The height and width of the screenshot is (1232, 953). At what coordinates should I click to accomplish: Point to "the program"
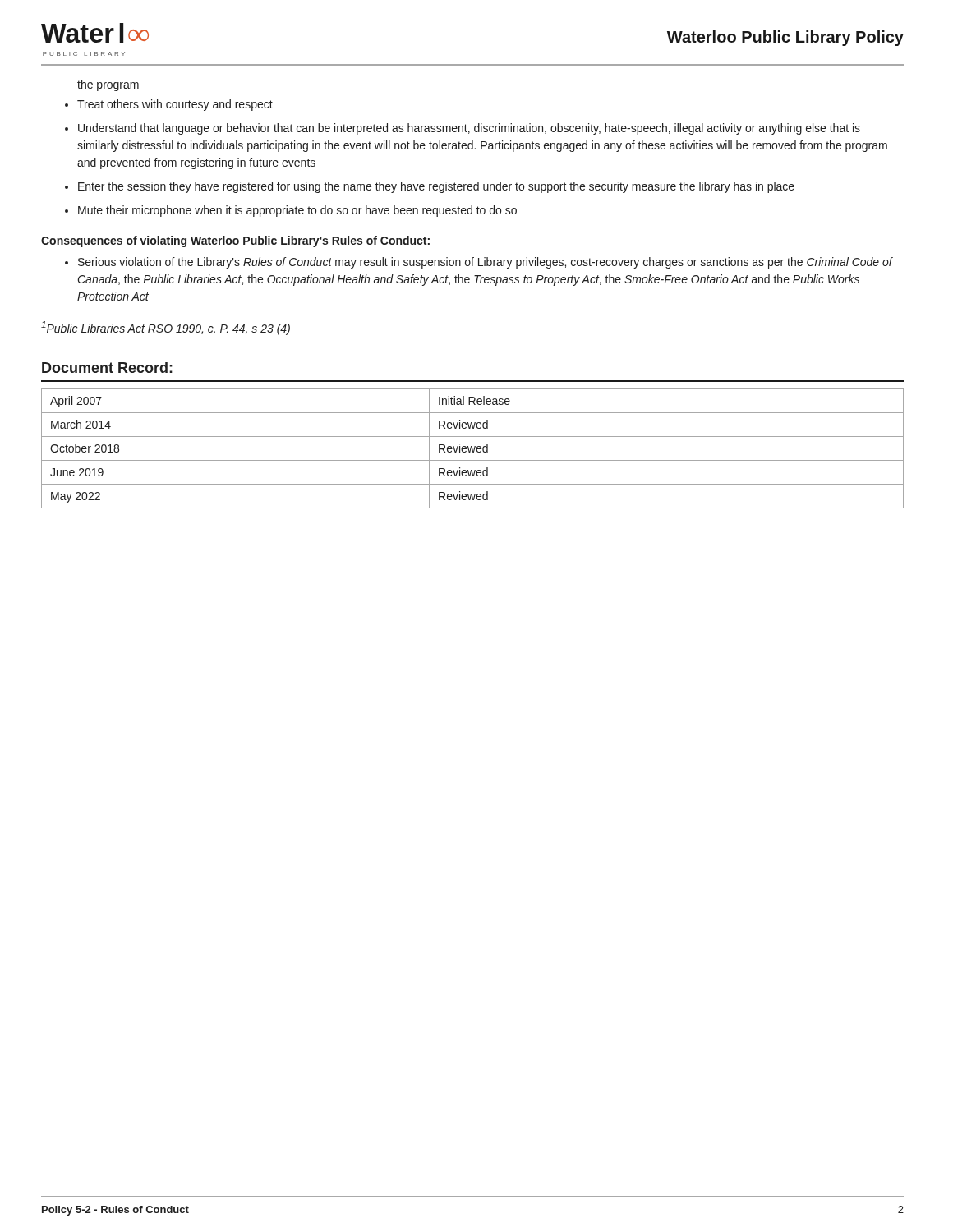click(x=108, y=85)
